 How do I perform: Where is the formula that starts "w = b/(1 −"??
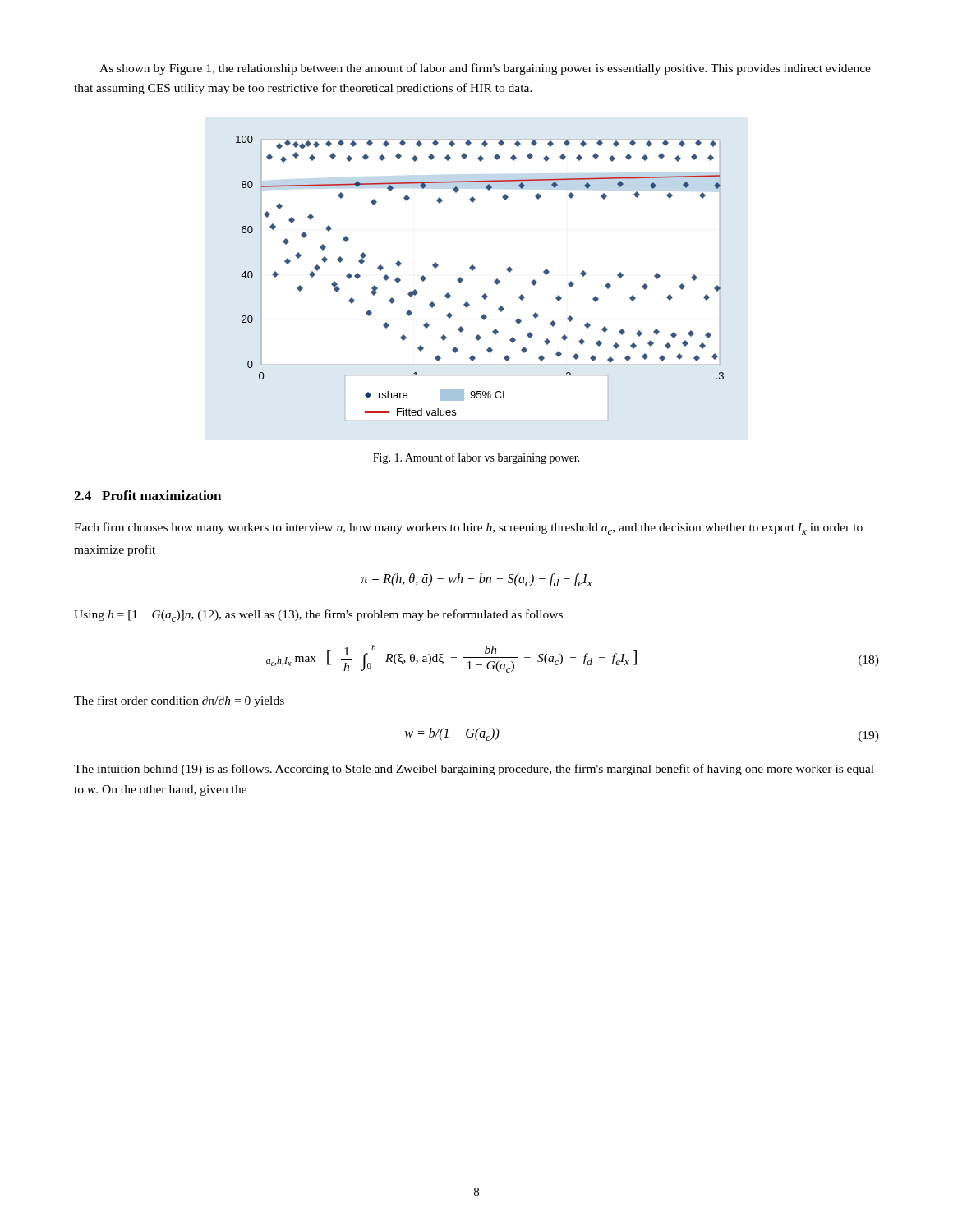tap(476, 735)
